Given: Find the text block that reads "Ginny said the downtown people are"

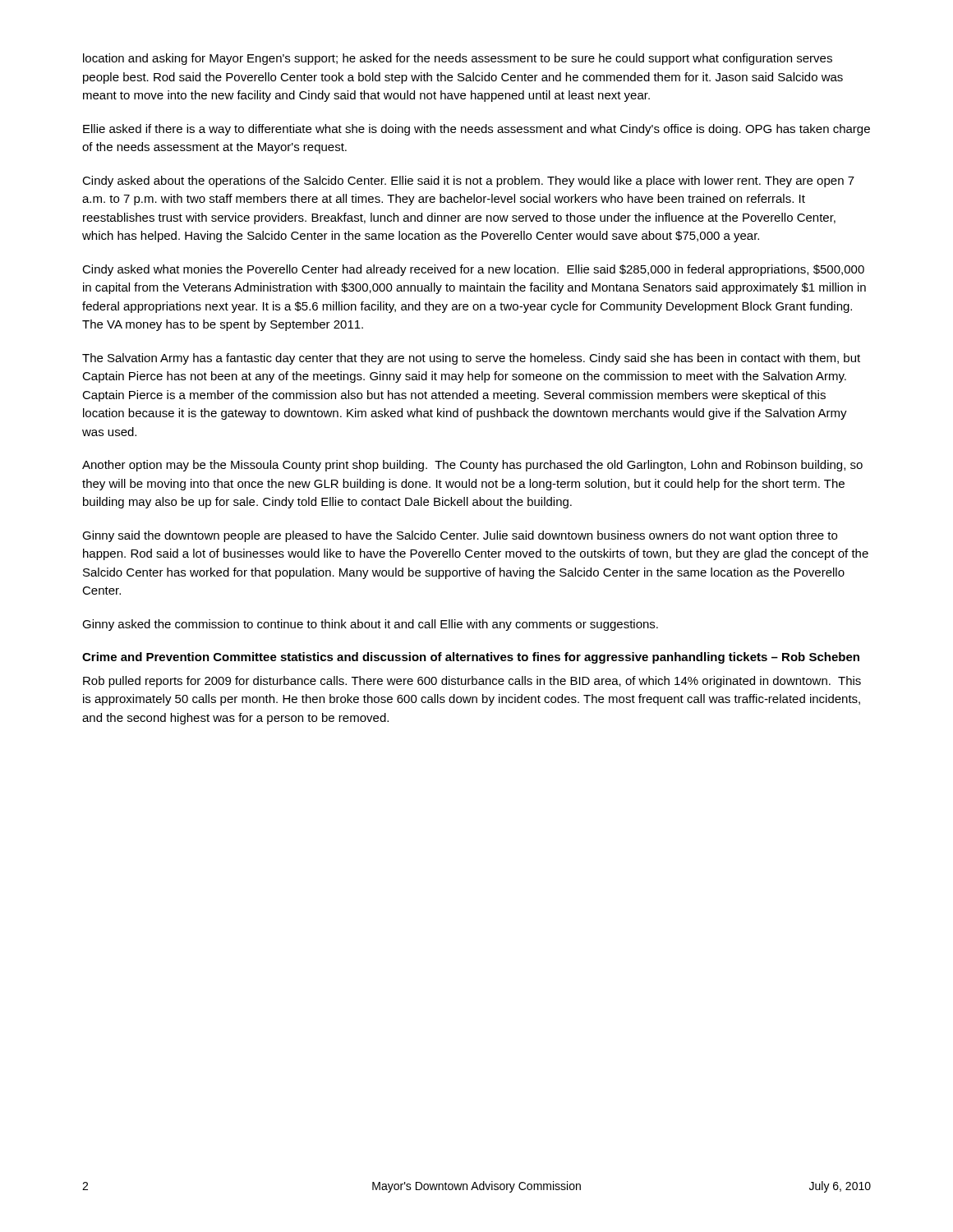Looking at the screenshot, I should tap(475, 562).
